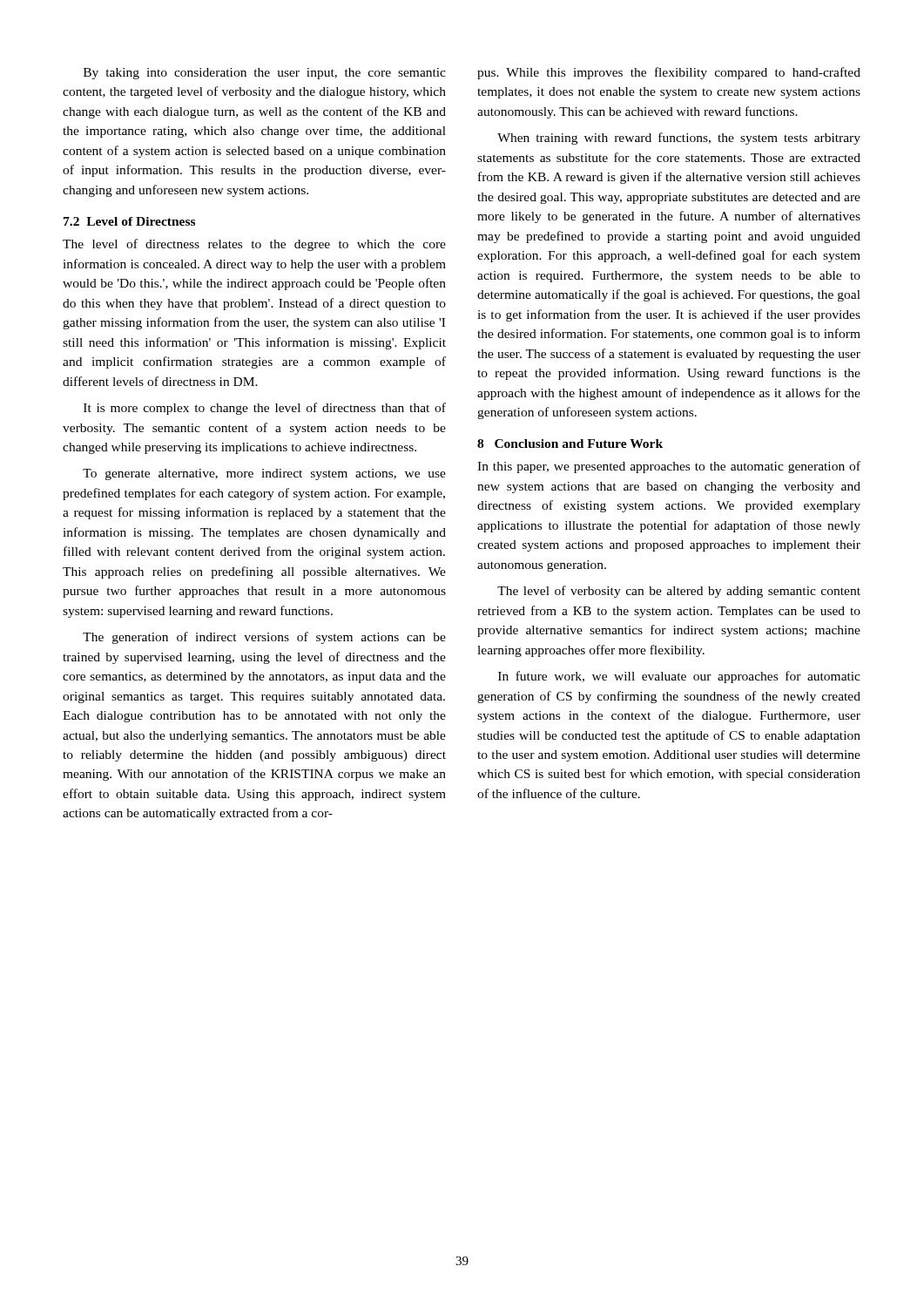Click the passage that begins "pus. While this improves"
The width and height of the screenshot is (924, 1307).
(x=669, y=92)
